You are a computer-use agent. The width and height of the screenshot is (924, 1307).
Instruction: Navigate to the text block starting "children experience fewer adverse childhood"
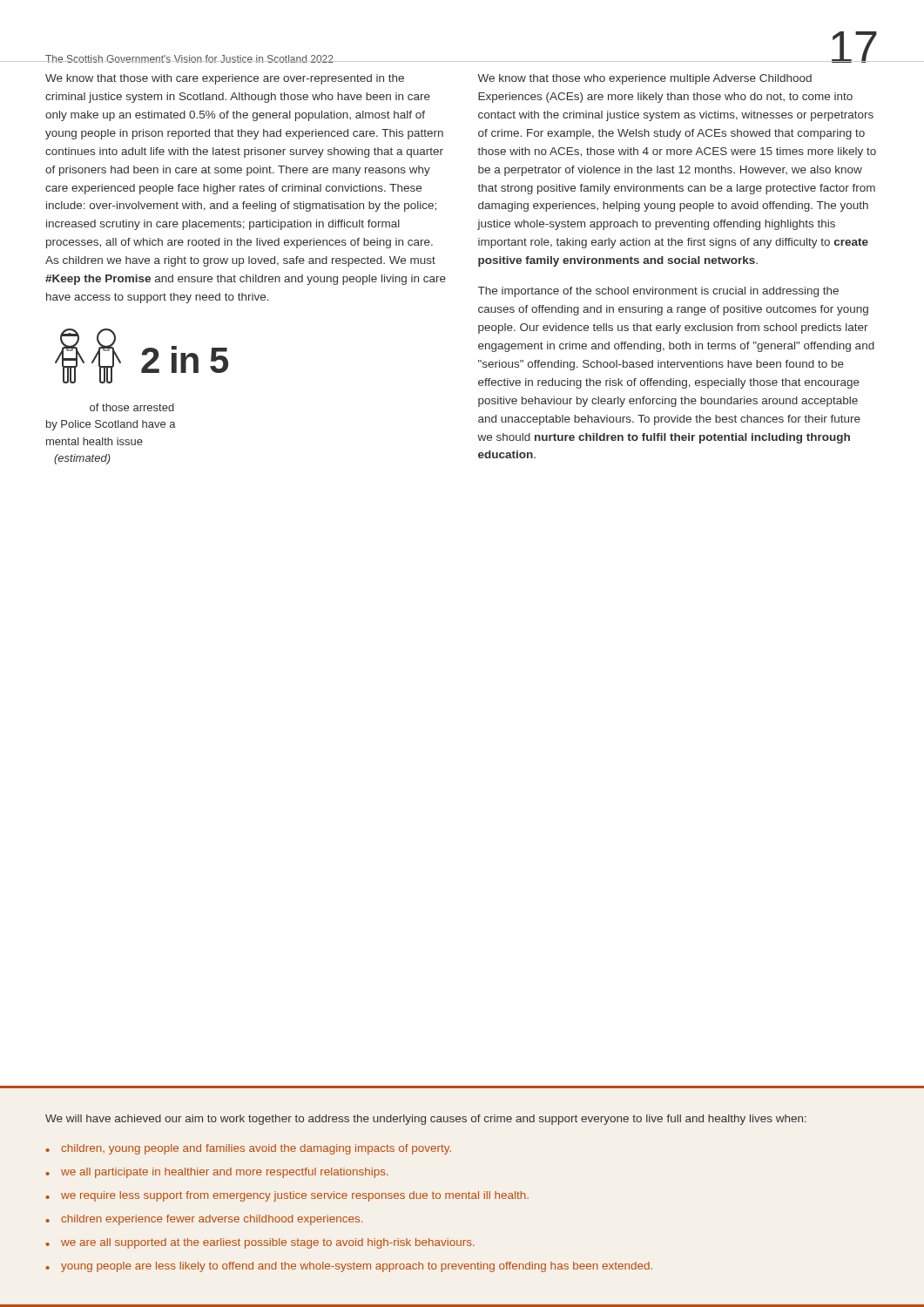tap(212, 1219)
